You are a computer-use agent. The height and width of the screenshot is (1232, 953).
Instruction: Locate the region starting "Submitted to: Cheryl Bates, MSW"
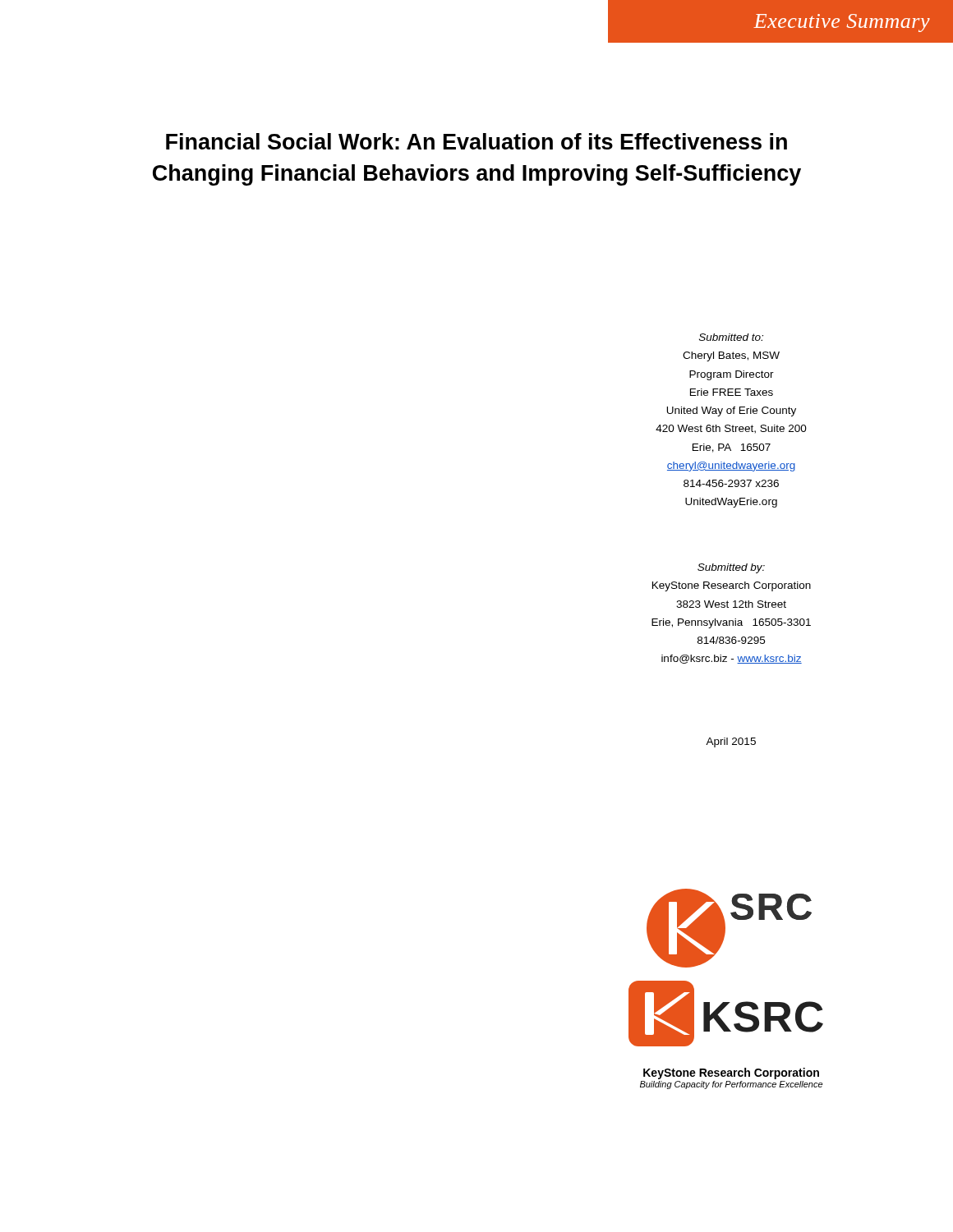click(731, 419)
